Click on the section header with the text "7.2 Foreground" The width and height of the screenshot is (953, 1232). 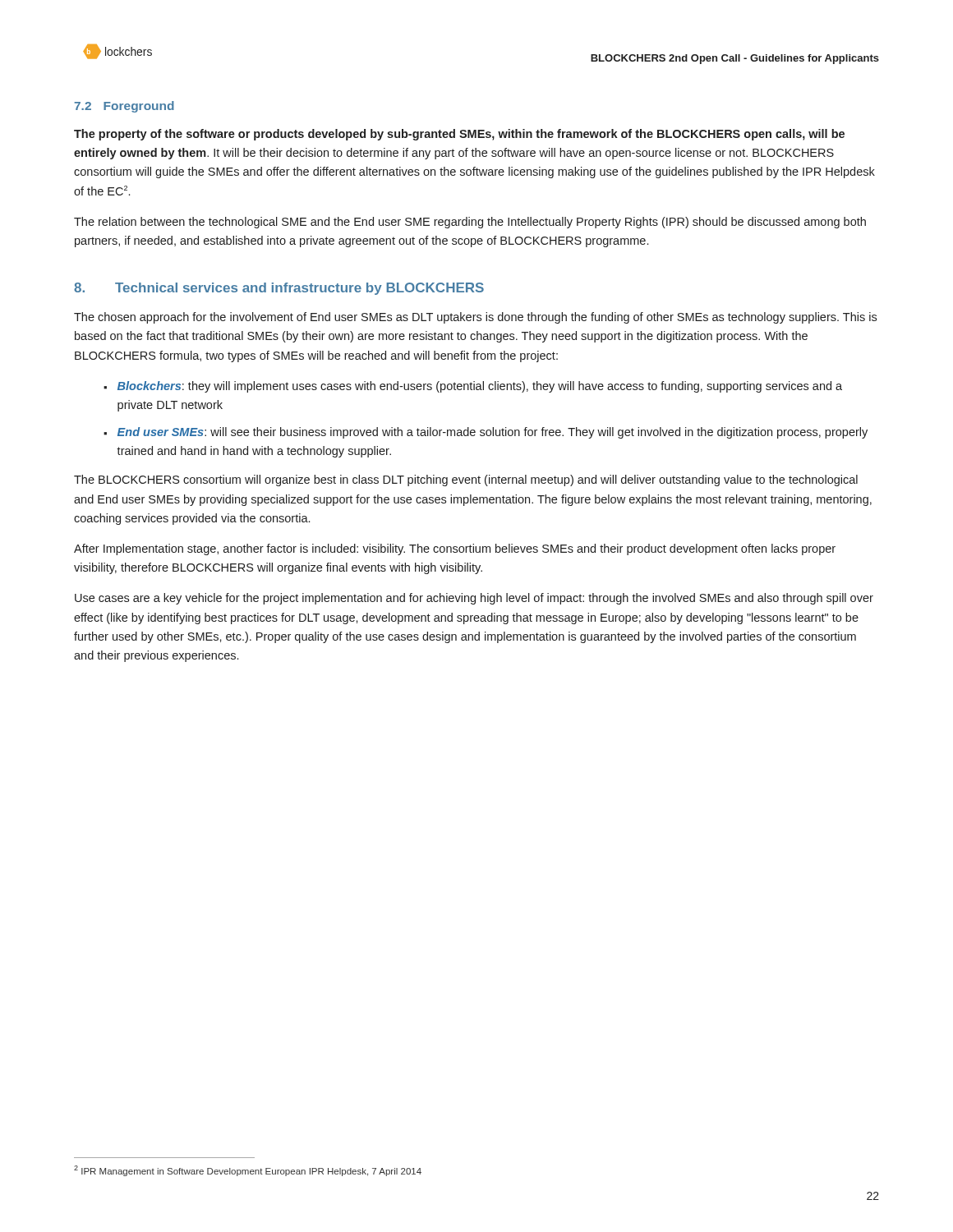pyautogui.click(x=124, y=106)
